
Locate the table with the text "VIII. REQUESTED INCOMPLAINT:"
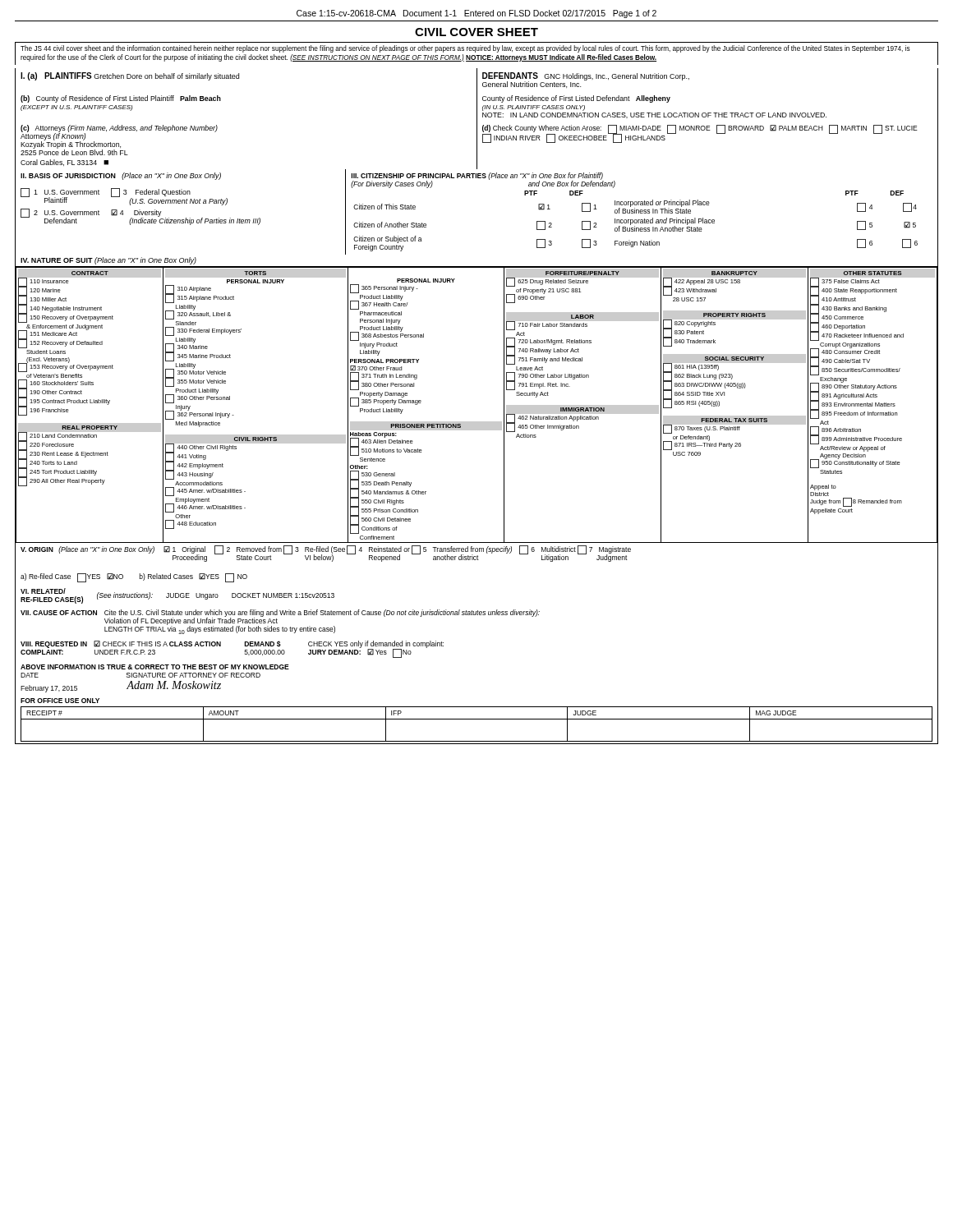tap(476, 649)
